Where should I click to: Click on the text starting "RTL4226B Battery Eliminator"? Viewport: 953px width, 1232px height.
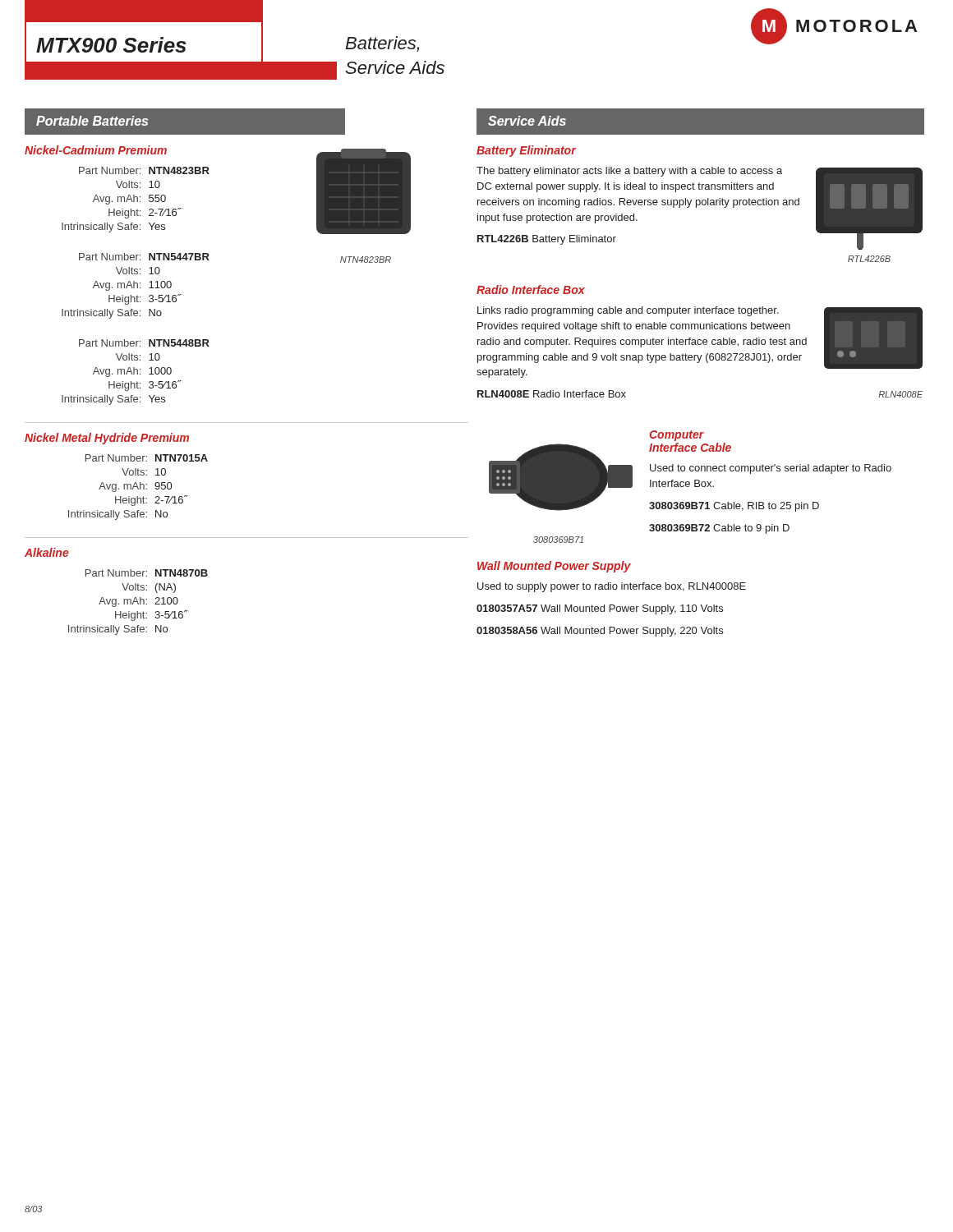click(546, 239)
